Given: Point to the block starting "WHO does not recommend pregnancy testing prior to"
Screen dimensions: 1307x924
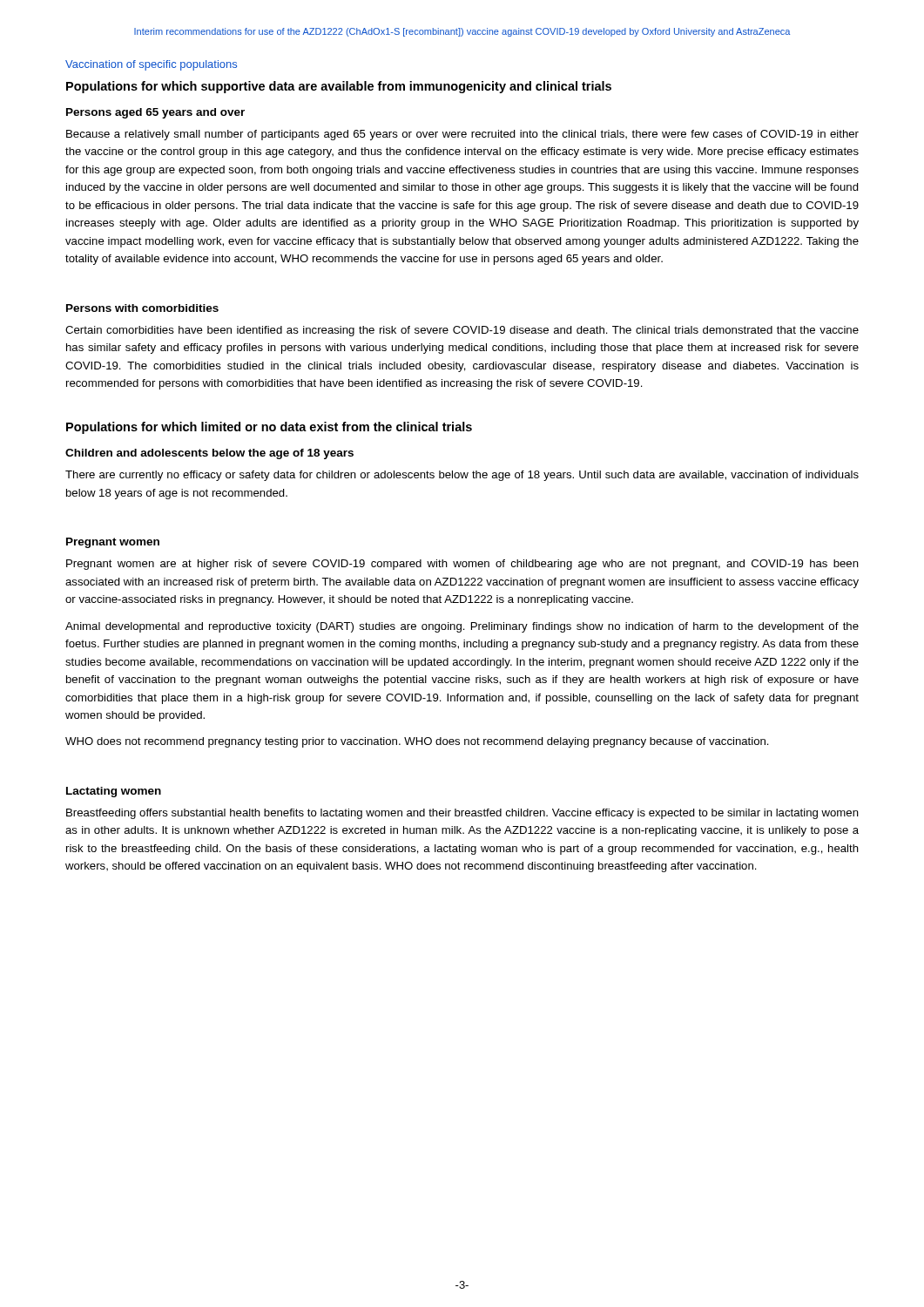Looking at the screenshot, I should (417, 741).
